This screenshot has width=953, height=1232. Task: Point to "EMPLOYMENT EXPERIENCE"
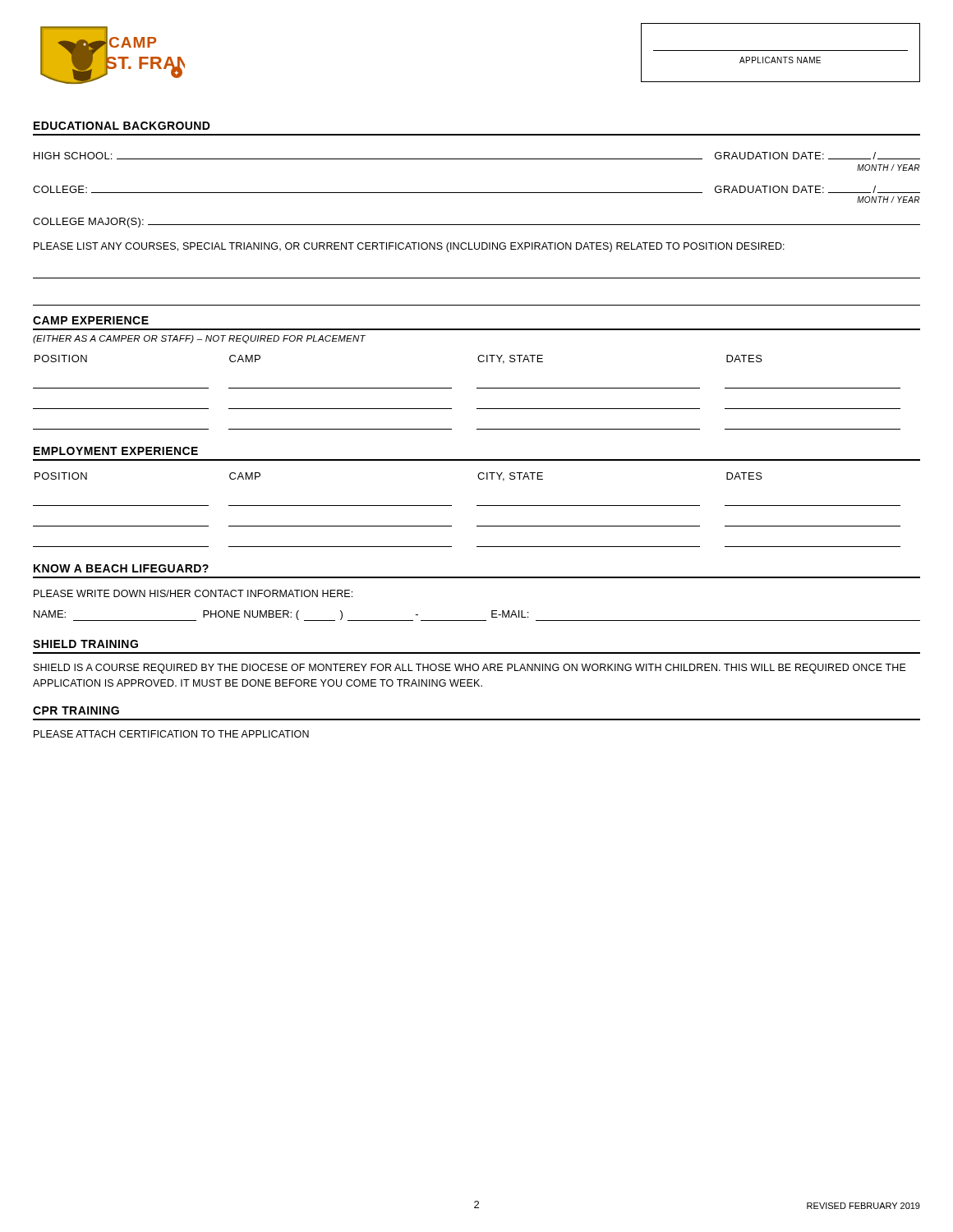(x=116, y=451)
